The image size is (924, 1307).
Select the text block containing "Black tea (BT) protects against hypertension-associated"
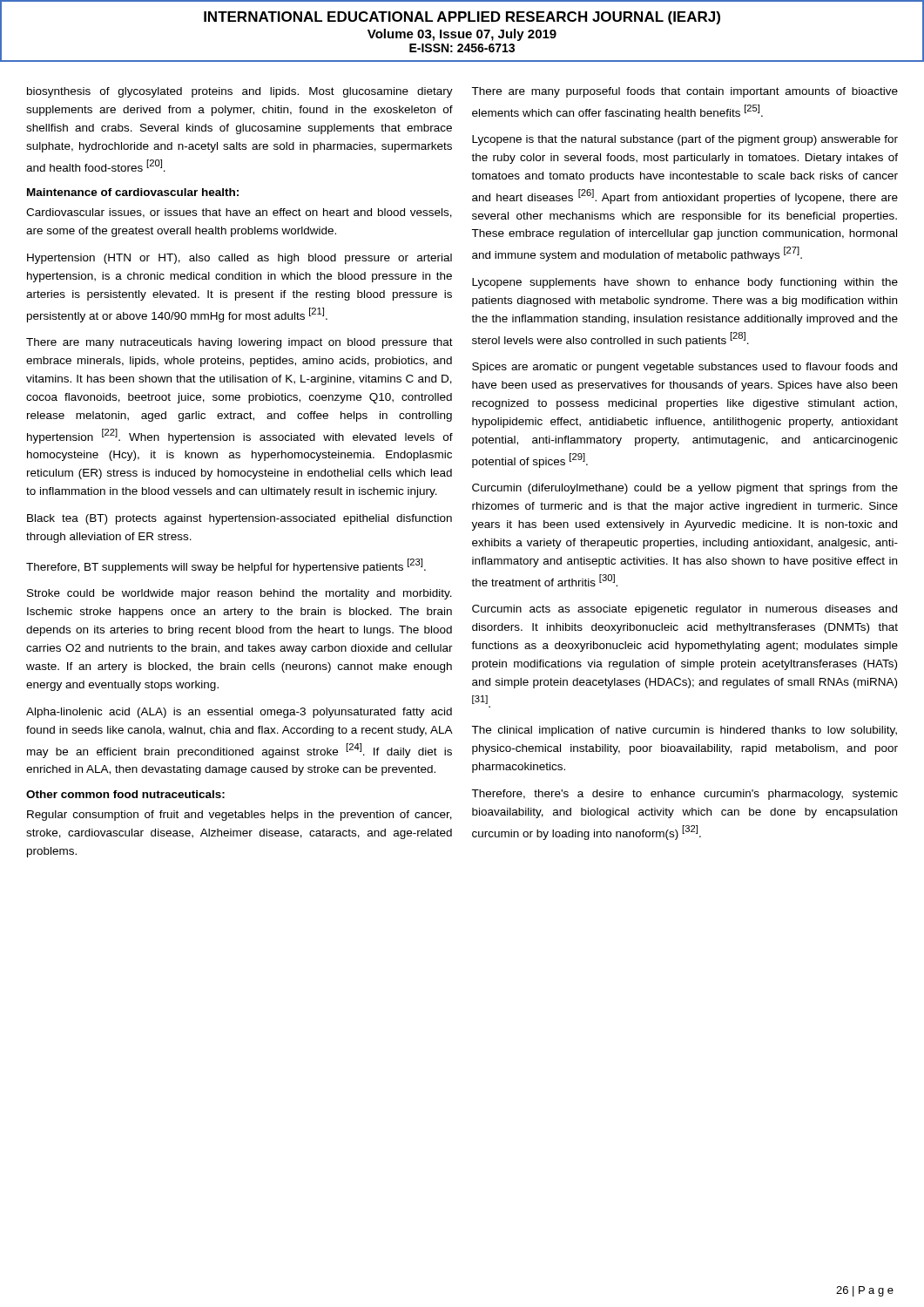coord(239,527)
